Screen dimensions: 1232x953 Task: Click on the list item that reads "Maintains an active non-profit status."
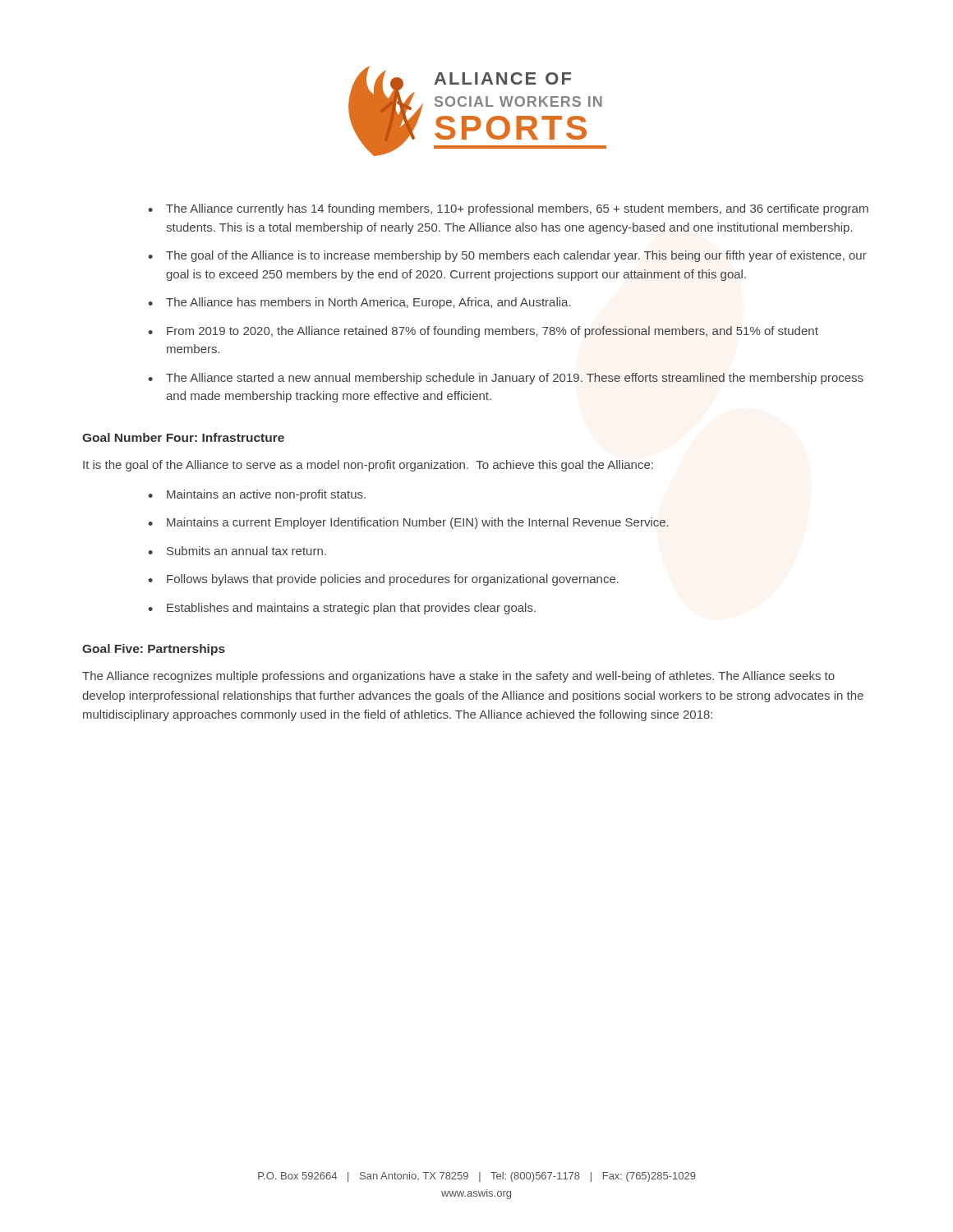(266, 494)
